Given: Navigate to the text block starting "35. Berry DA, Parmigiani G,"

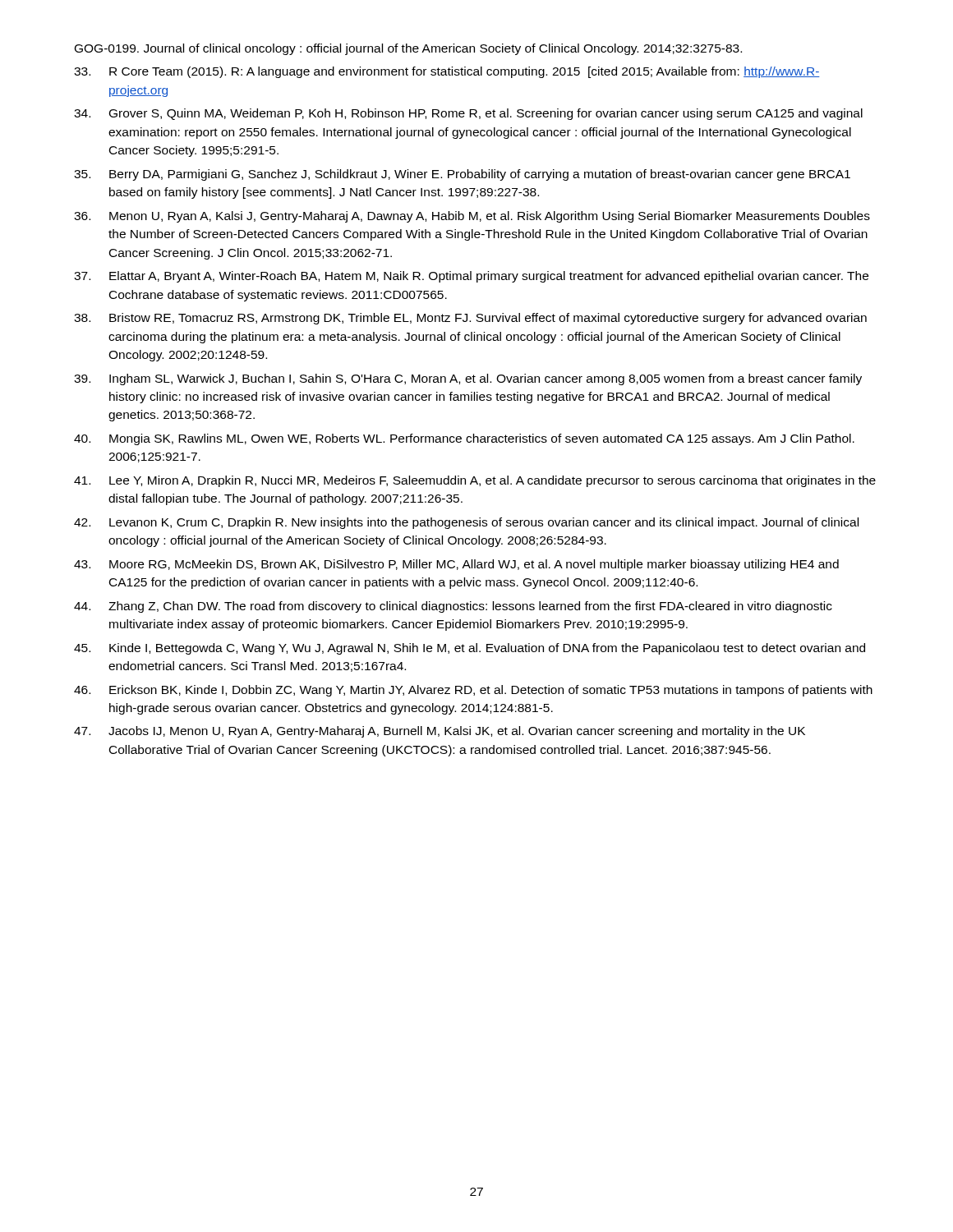Looking at the screenshot, I should [x=476, y=183].
